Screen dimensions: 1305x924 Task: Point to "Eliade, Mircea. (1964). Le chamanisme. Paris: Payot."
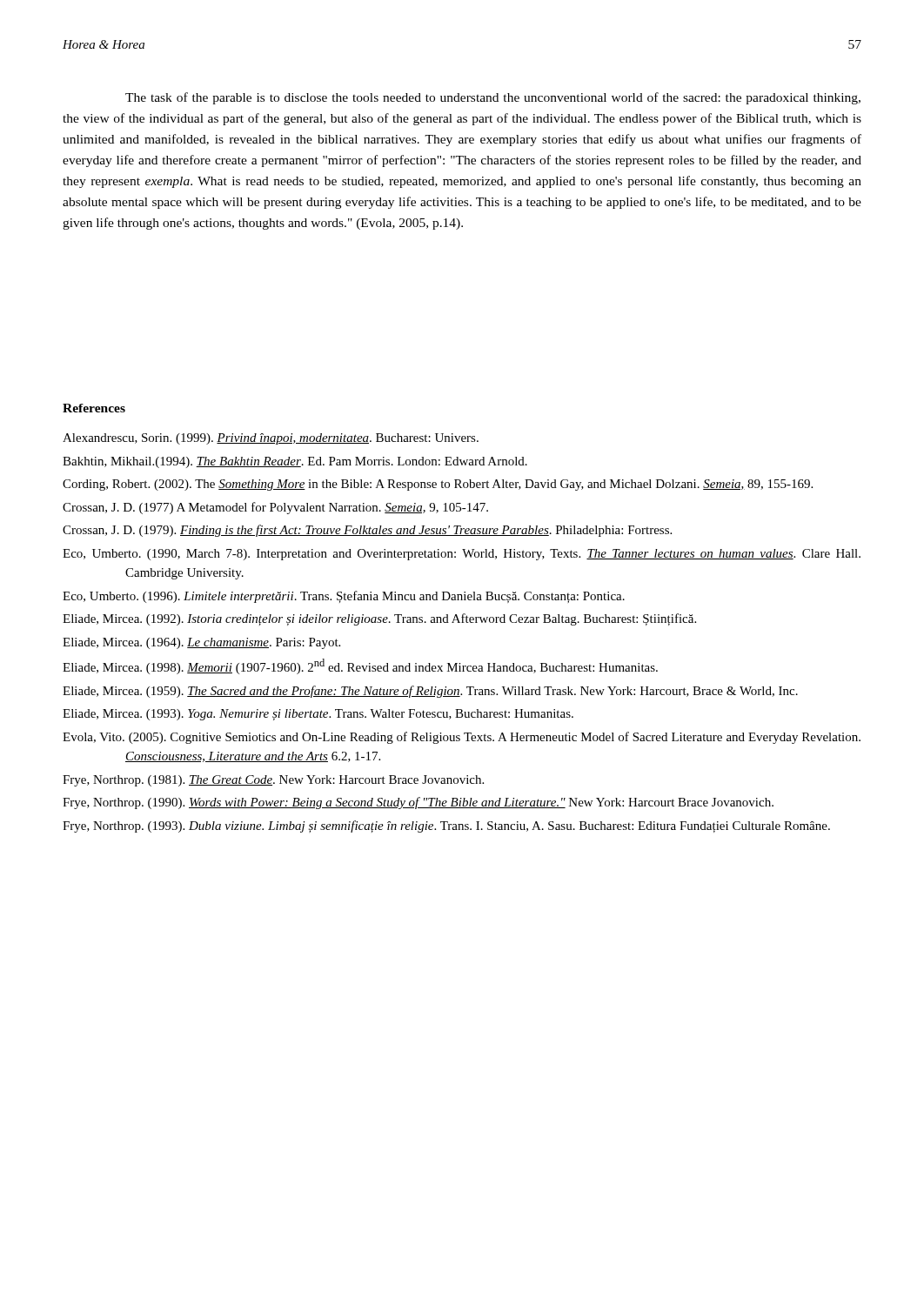pyautogui.click(x=202, y=642)
